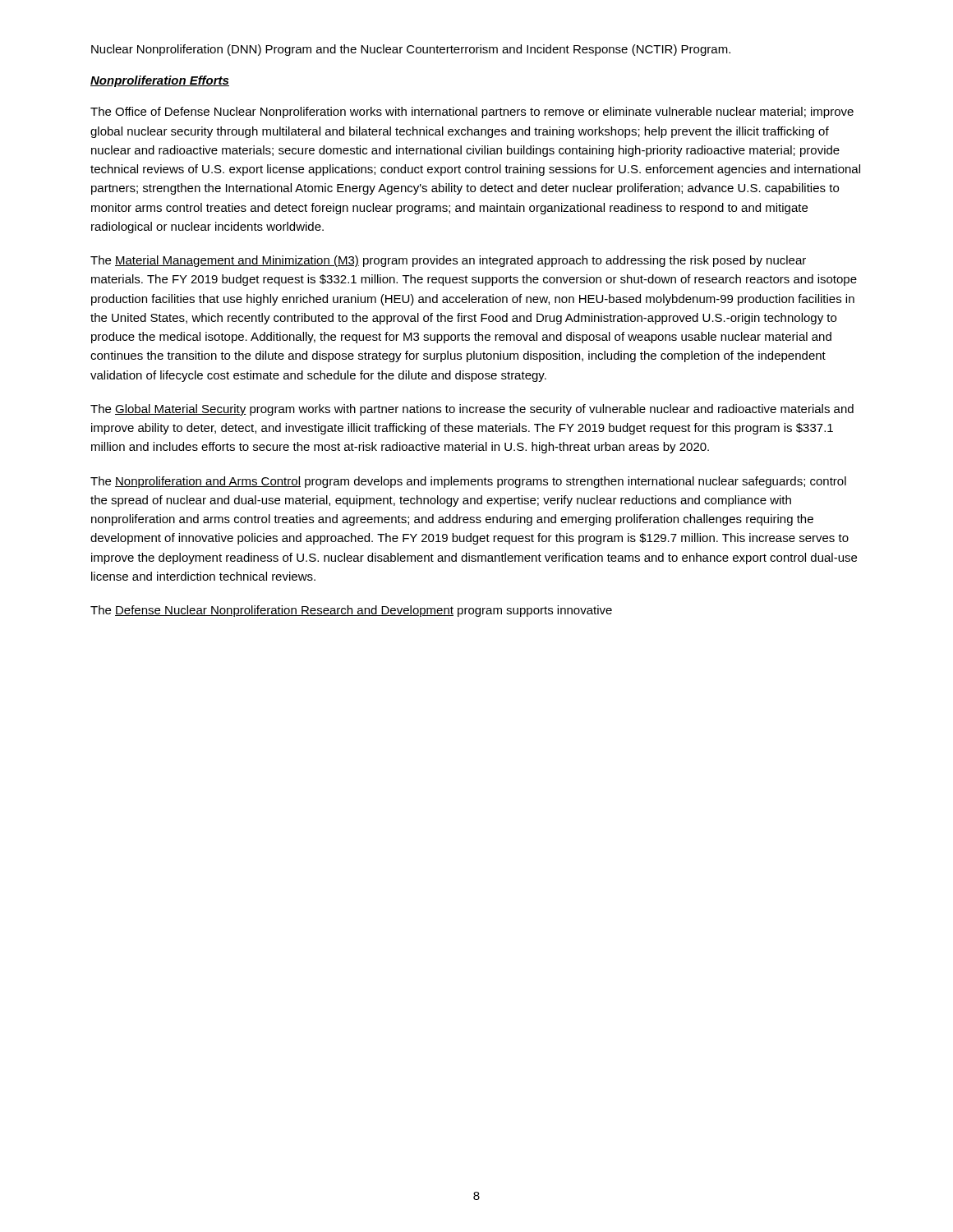953x1232 pixels.
Task: Find the text block starting "The Office of Defense Nuclear"
Action: (476, 169)
